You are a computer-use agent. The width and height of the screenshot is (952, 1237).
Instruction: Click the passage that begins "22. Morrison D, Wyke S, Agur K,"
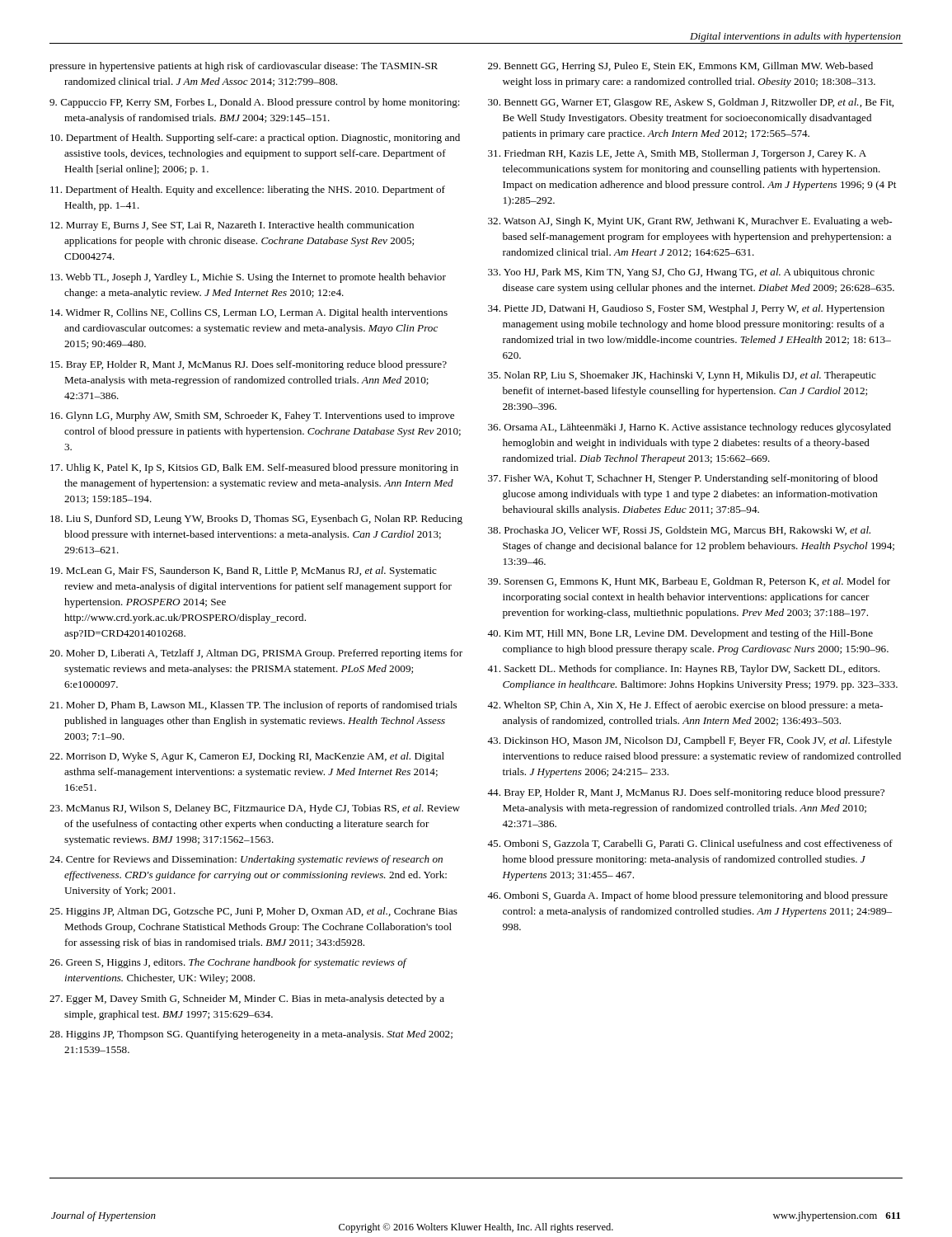pos(247,771)
